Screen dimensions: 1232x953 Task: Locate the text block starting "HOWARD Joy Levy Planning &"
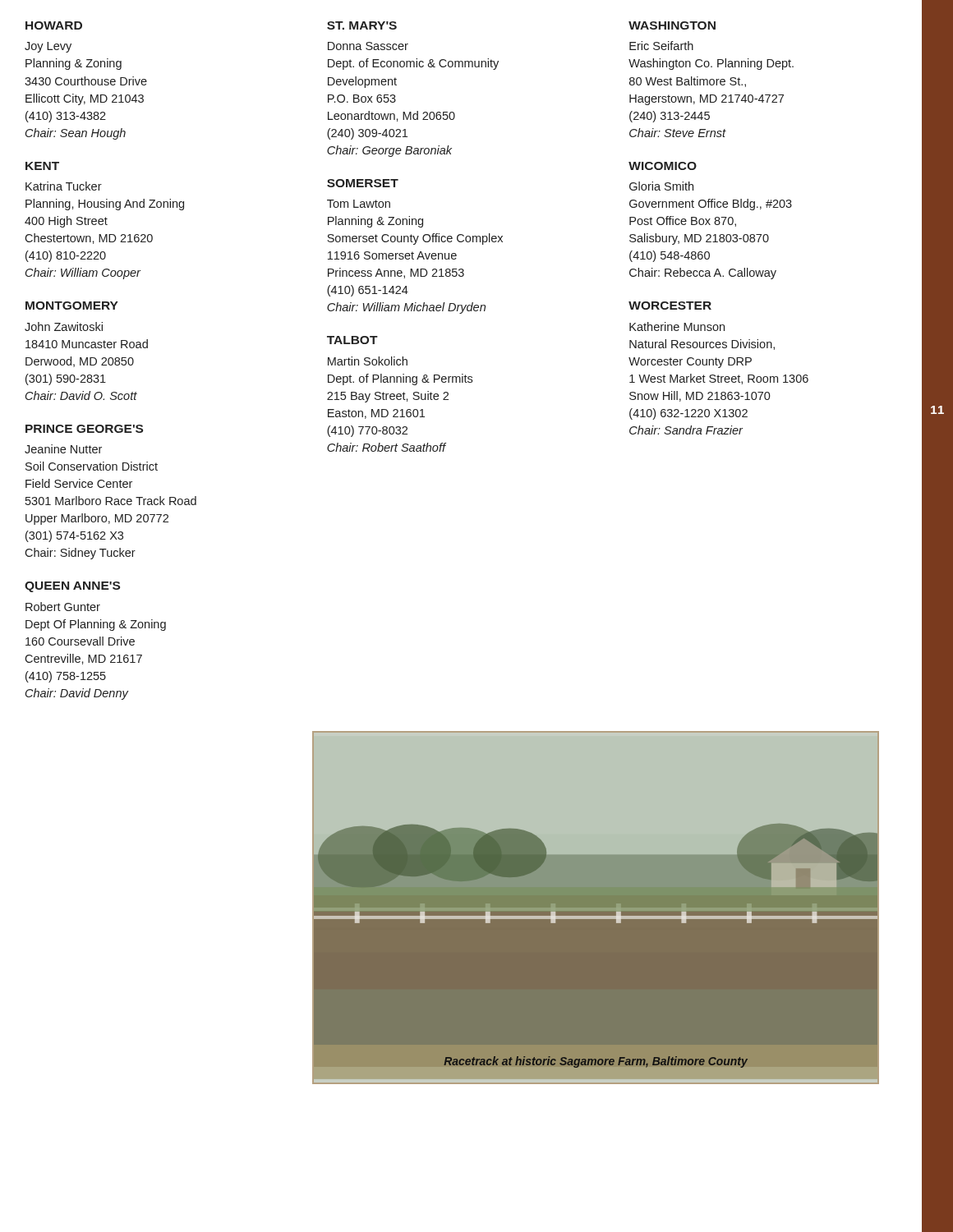[54, 25]
